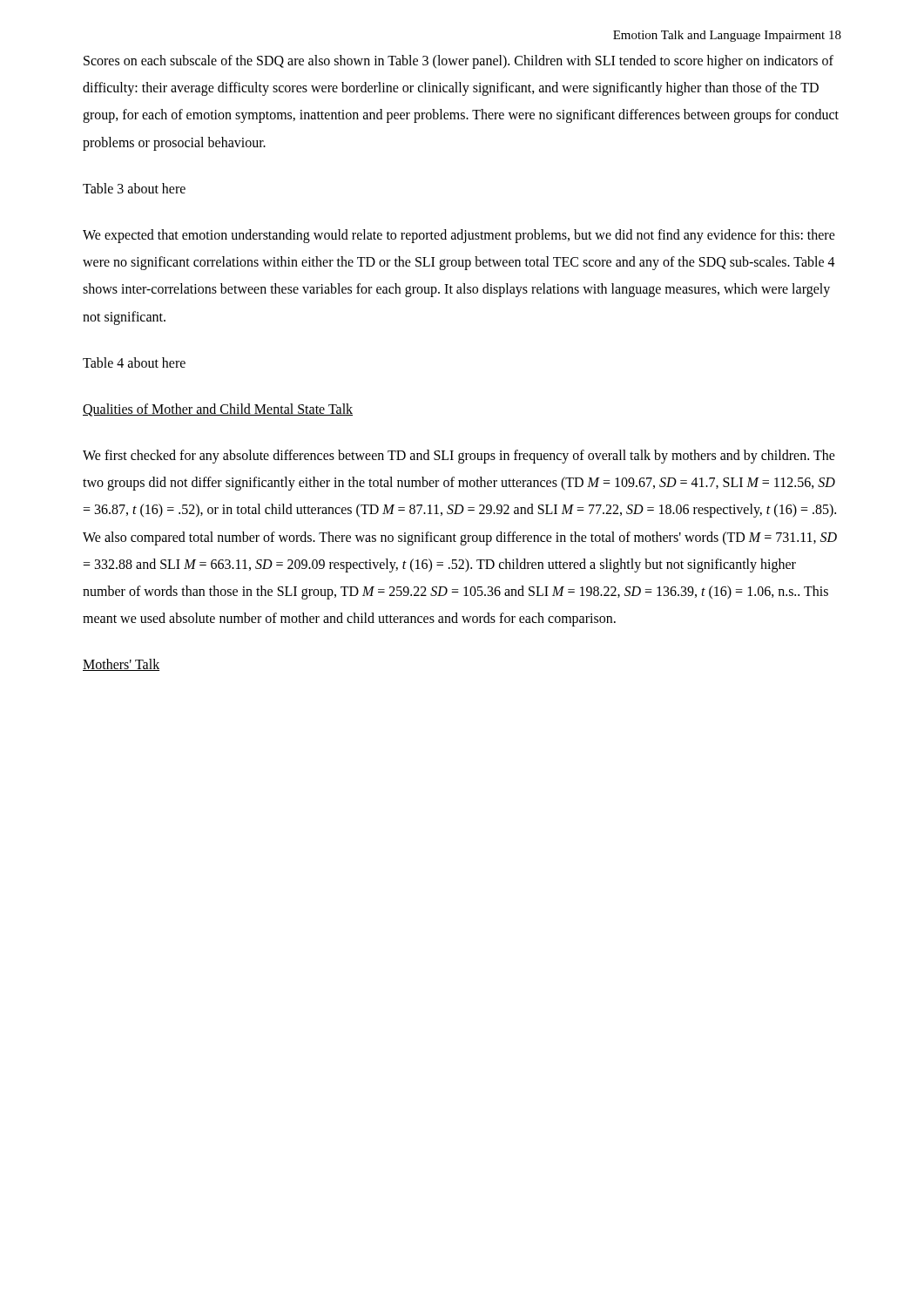Point to the block beginning "We first checked for"
The image size is (924, 1307).
[462, 537]
